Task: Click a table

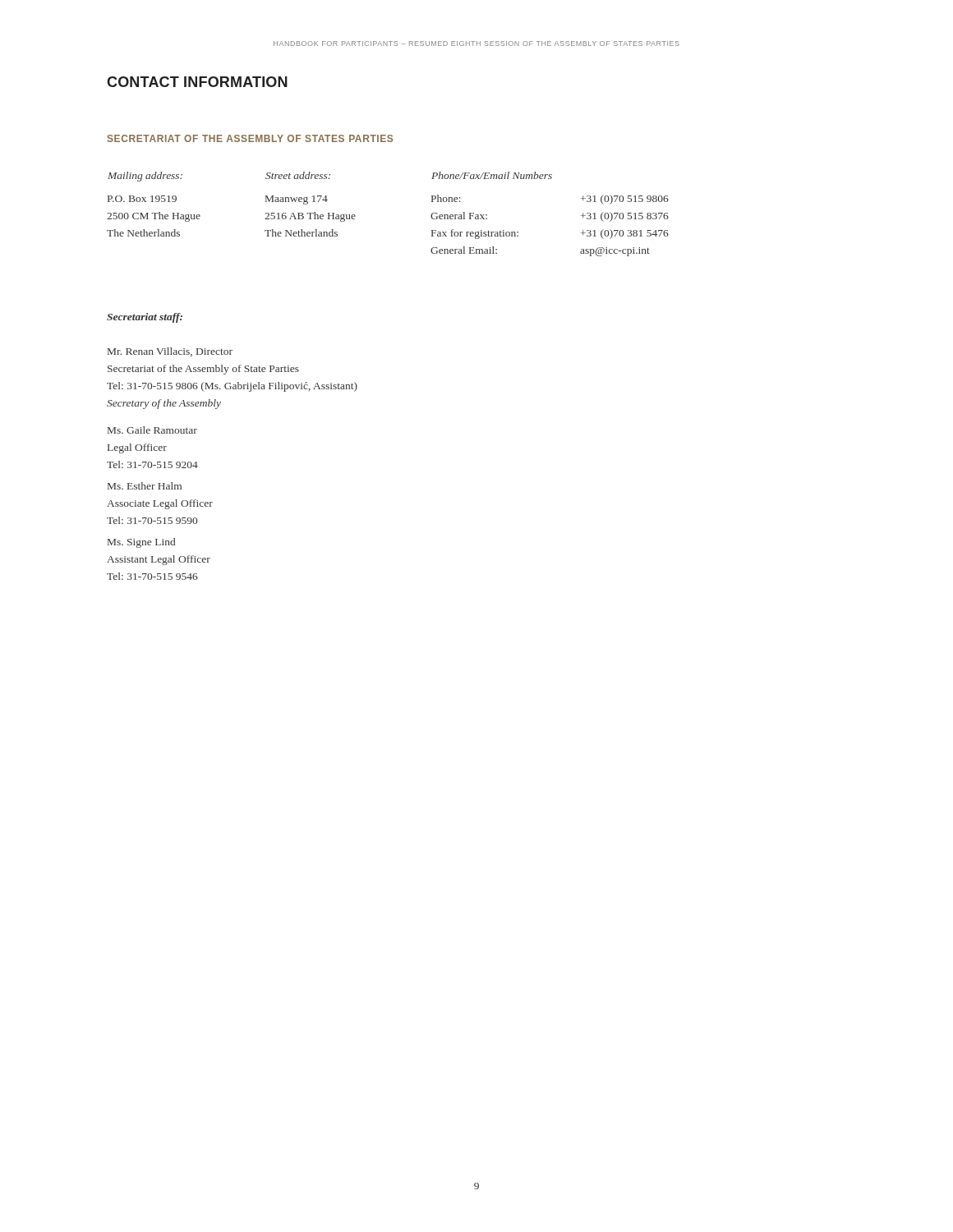Action: (x=476, y=214)
